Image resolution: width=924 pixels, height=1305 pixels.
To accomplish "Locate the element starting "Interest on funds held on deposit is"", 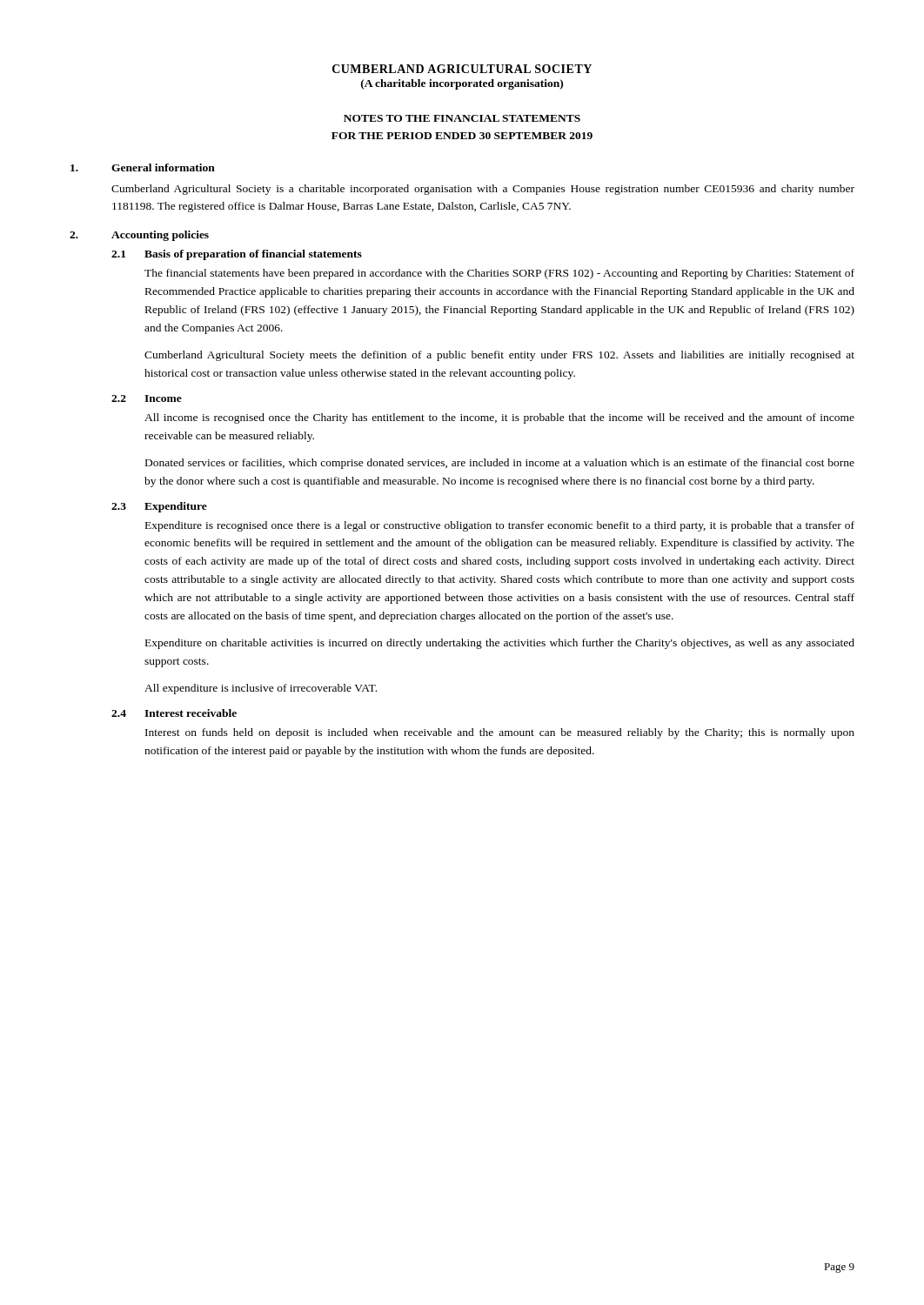I will 499,742.
